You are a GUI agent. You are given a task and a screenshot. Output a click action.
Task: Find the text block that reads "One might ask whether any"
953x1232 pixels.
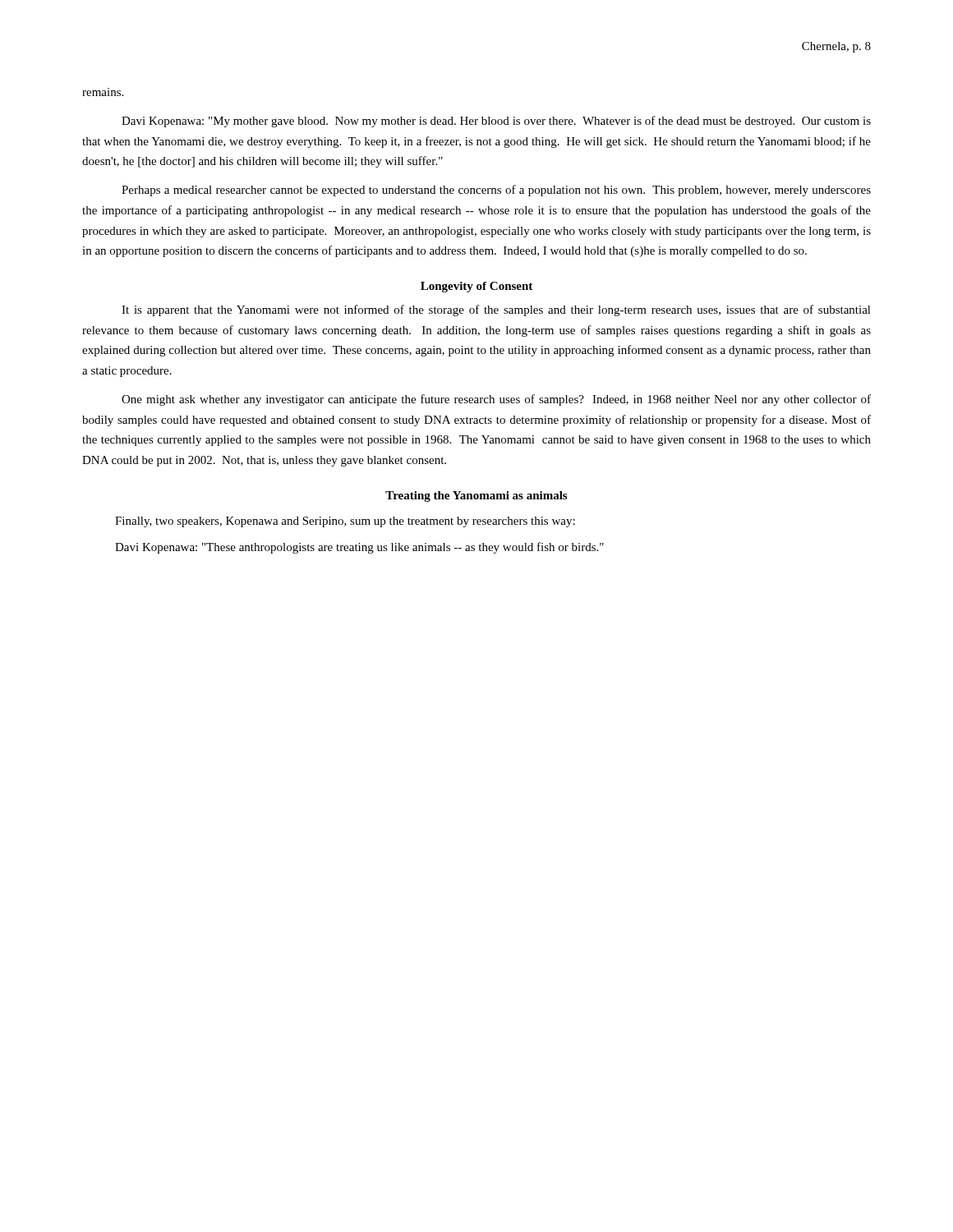[x=476, y=430]
